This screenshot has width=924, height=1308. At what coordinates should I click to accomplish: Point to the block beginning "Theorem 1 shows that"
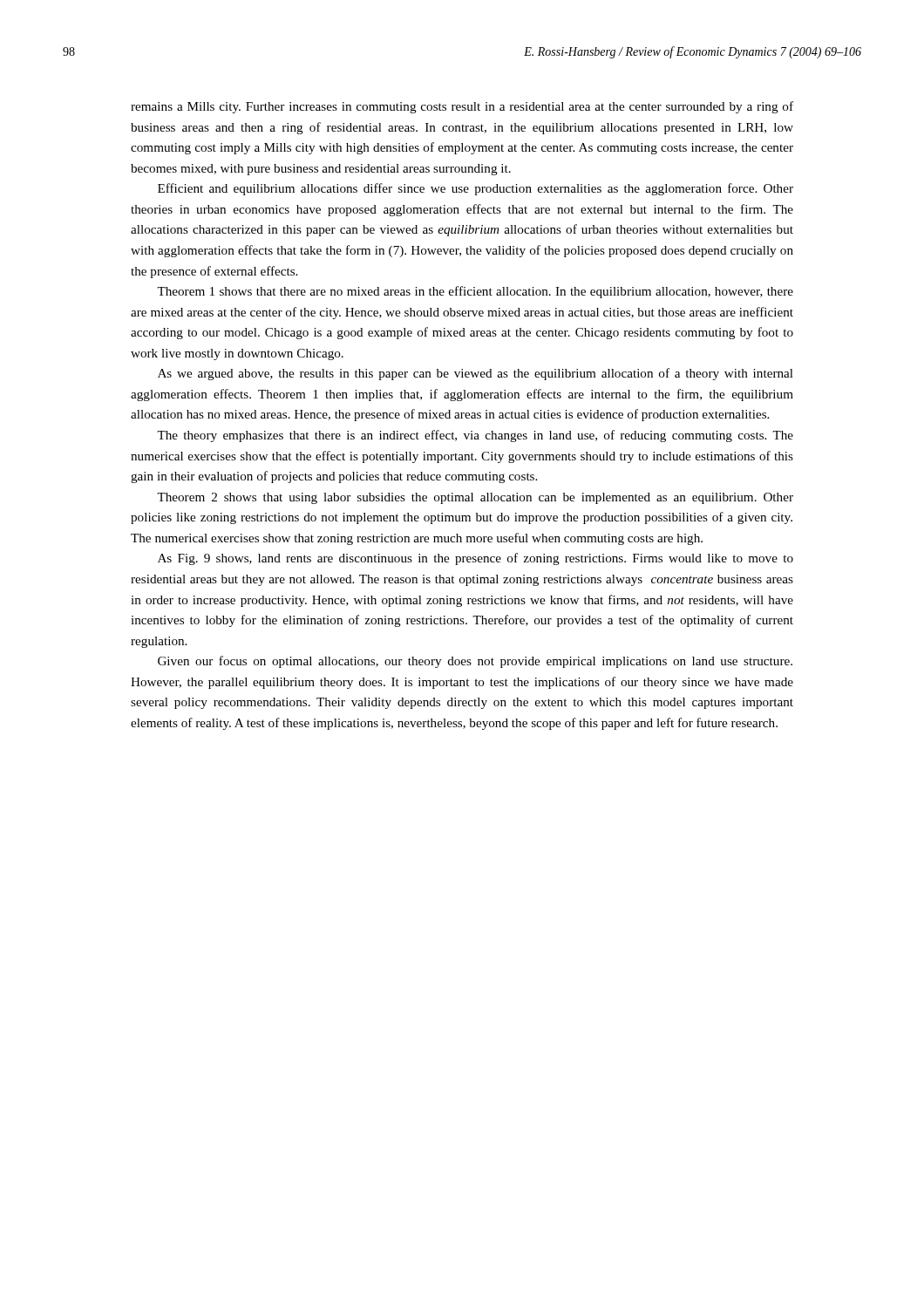(462, 322)
